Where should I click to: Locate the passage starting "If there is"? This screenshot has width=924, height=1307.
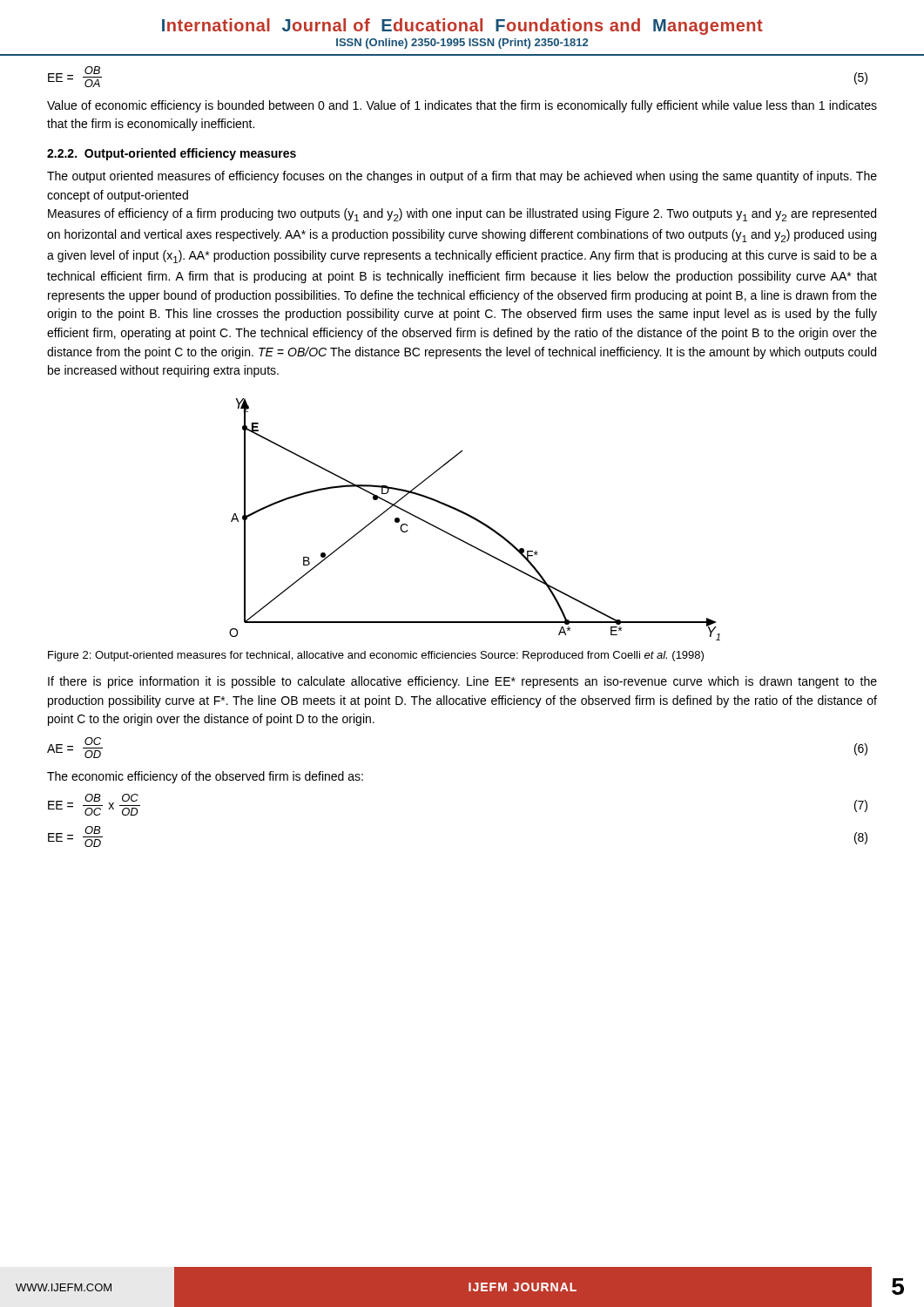(x=462, y=700)
